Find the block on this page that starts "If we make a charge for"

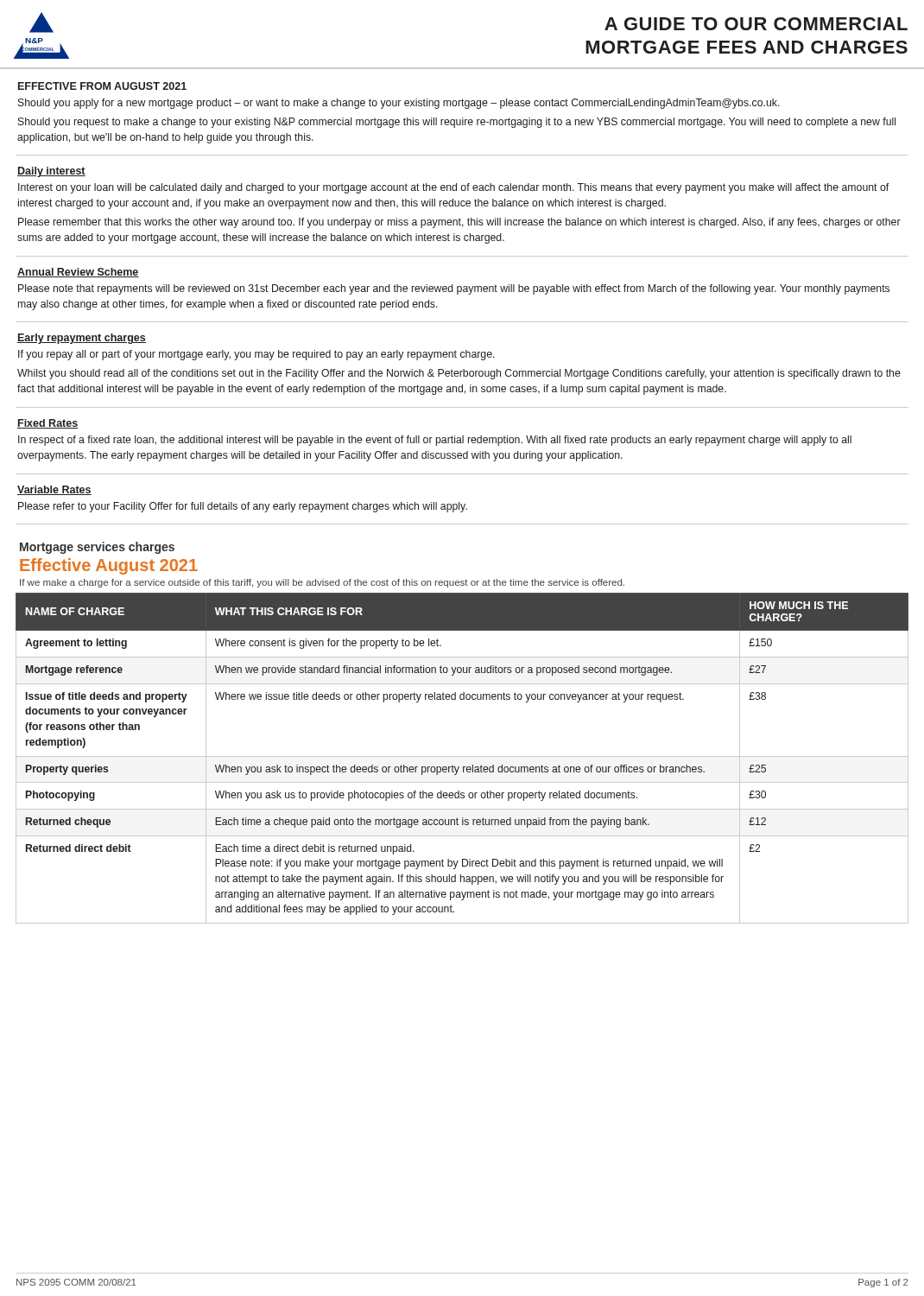(322, 583)
